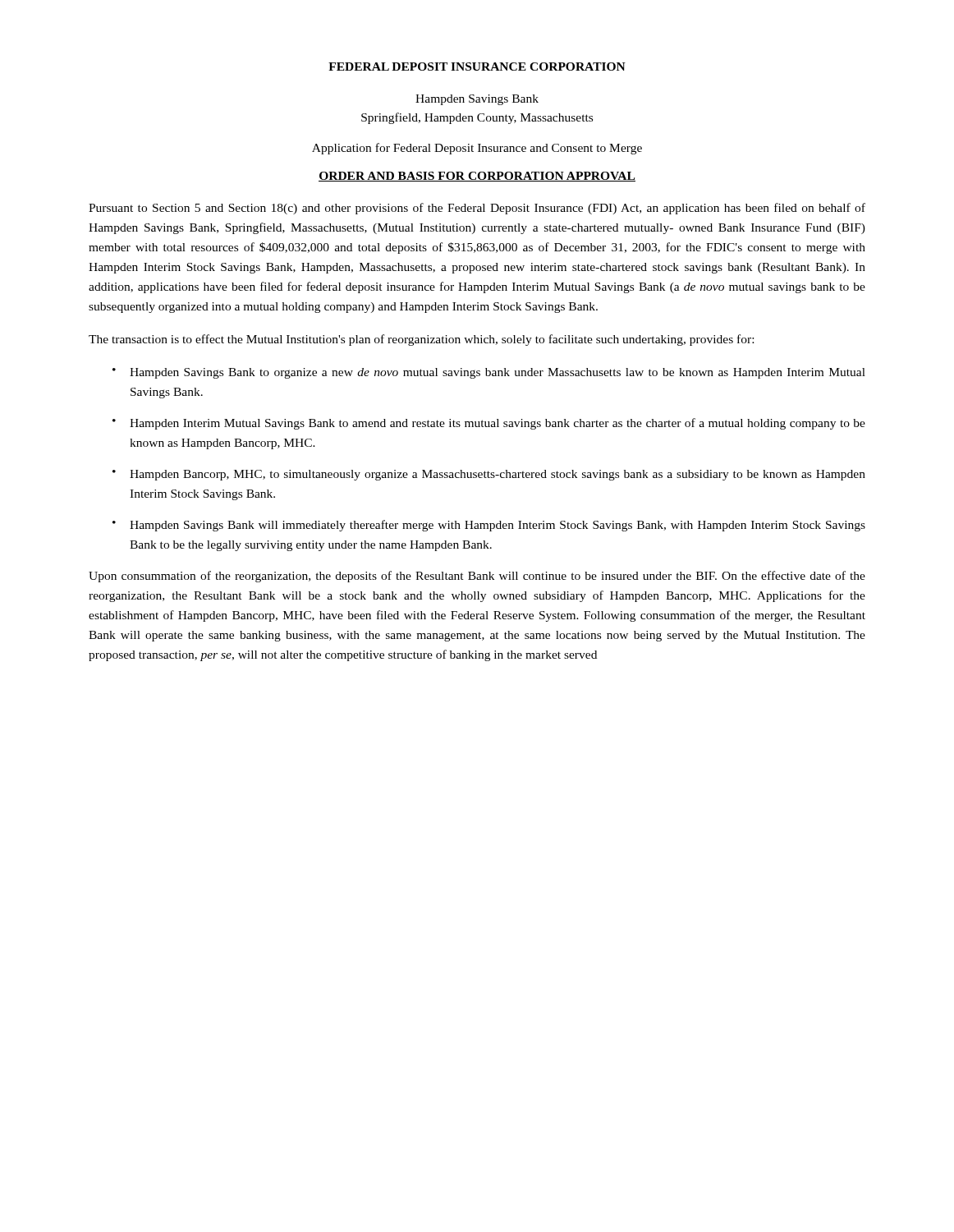This screenshot has width=954, height=1232.
Task: Click the passage that begins "Pursuant to Section"
Action: 477,256
